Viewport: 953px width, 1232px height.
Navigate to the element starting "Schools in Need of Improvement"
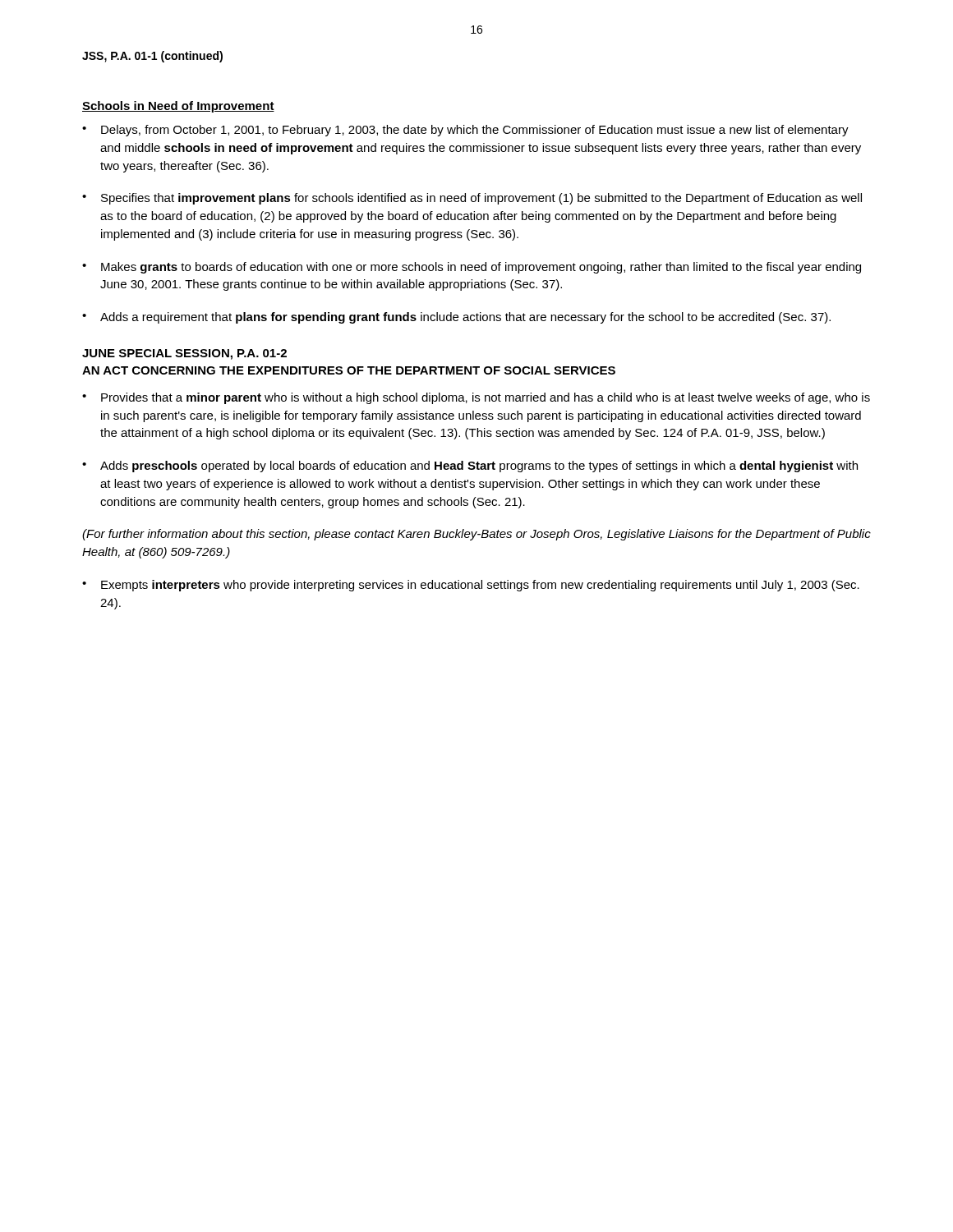[178, 106]
